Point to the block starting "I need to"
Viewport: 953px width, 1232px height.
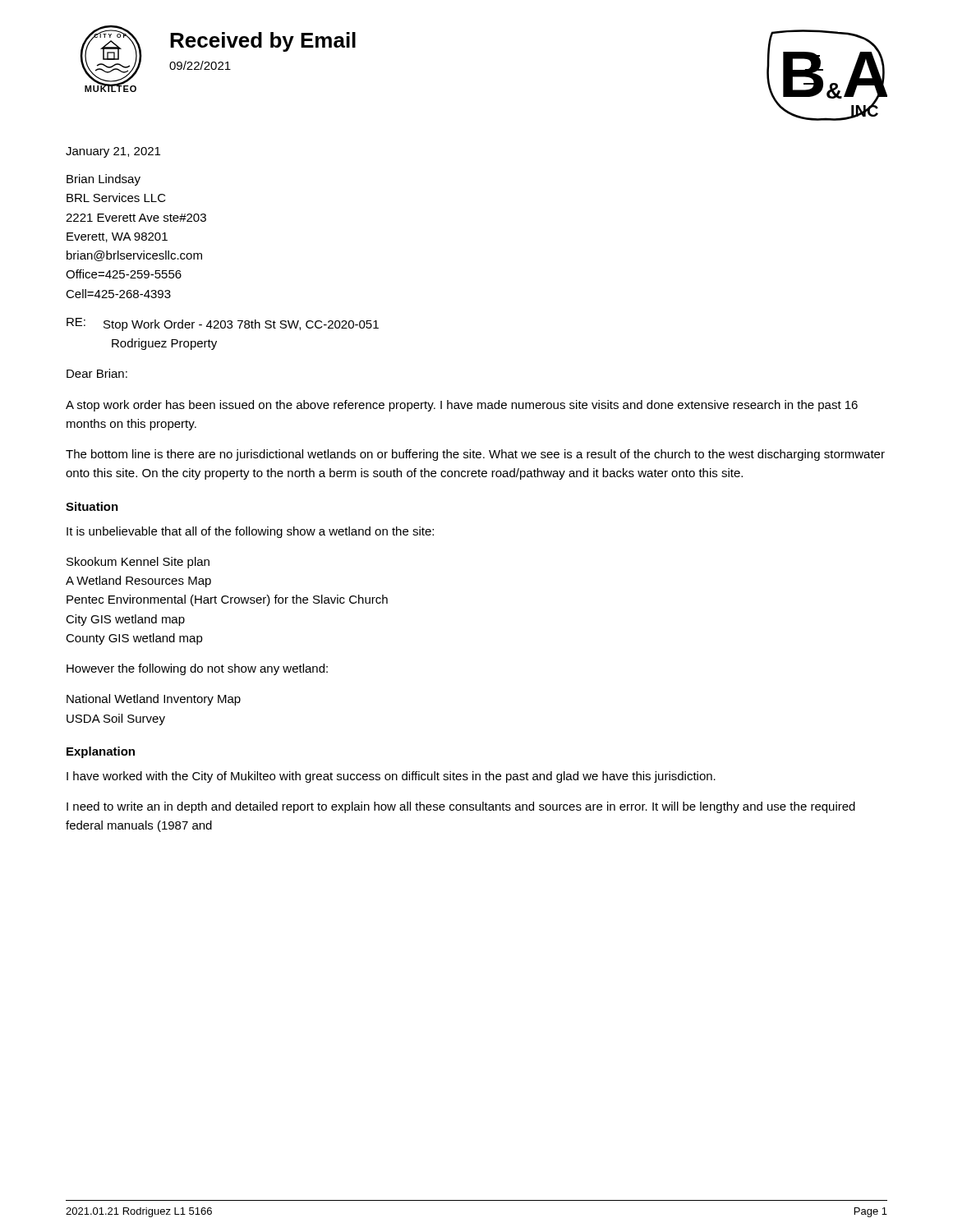[x=461, y=816]
